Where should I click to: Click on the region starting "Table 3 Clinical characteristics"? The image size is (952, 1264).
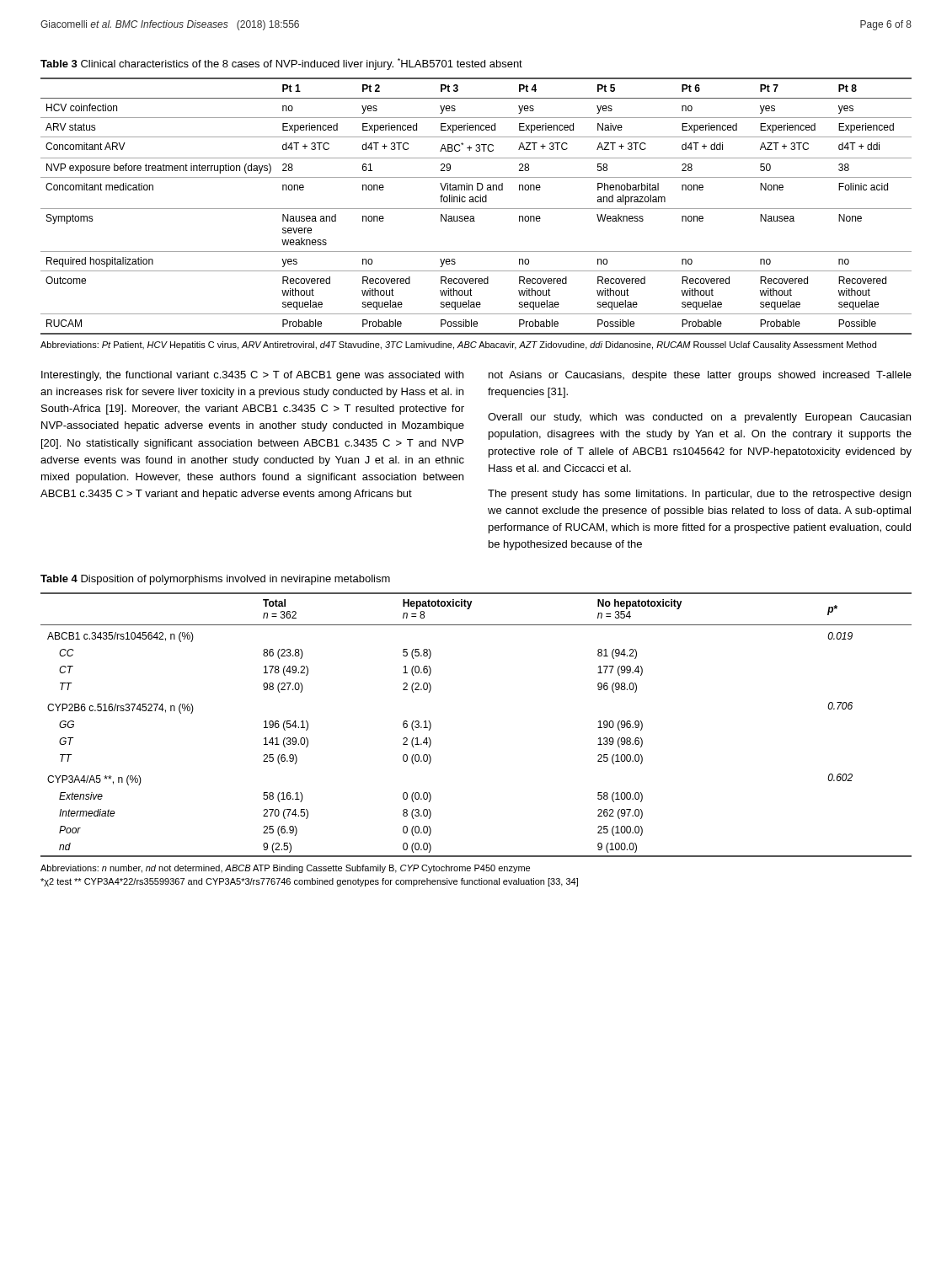click(x=281, y=63)
